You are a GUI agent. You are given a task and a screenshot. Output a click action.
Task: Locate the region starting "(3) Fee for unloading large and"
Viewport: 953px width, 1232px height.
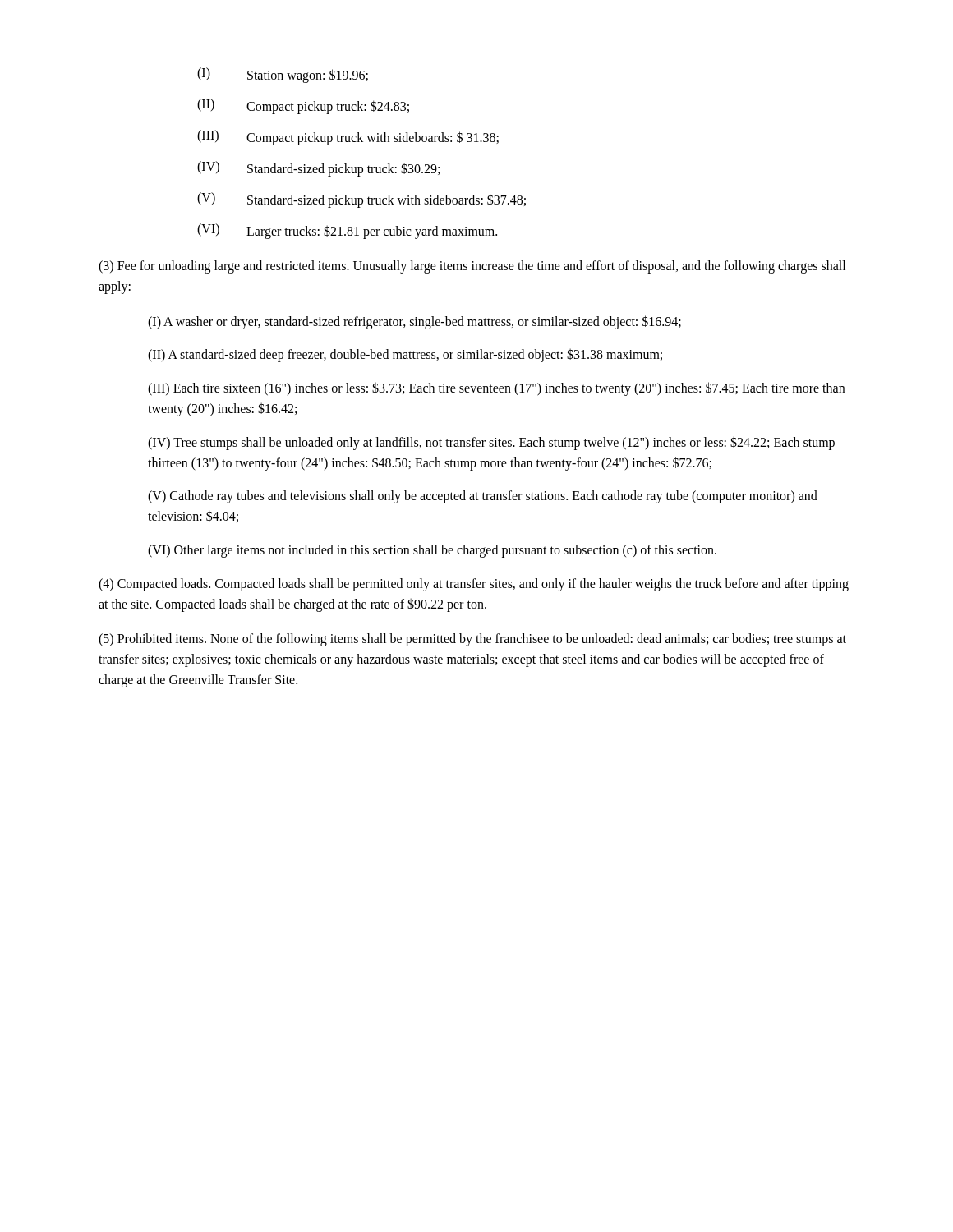click(x=472, y=276)
